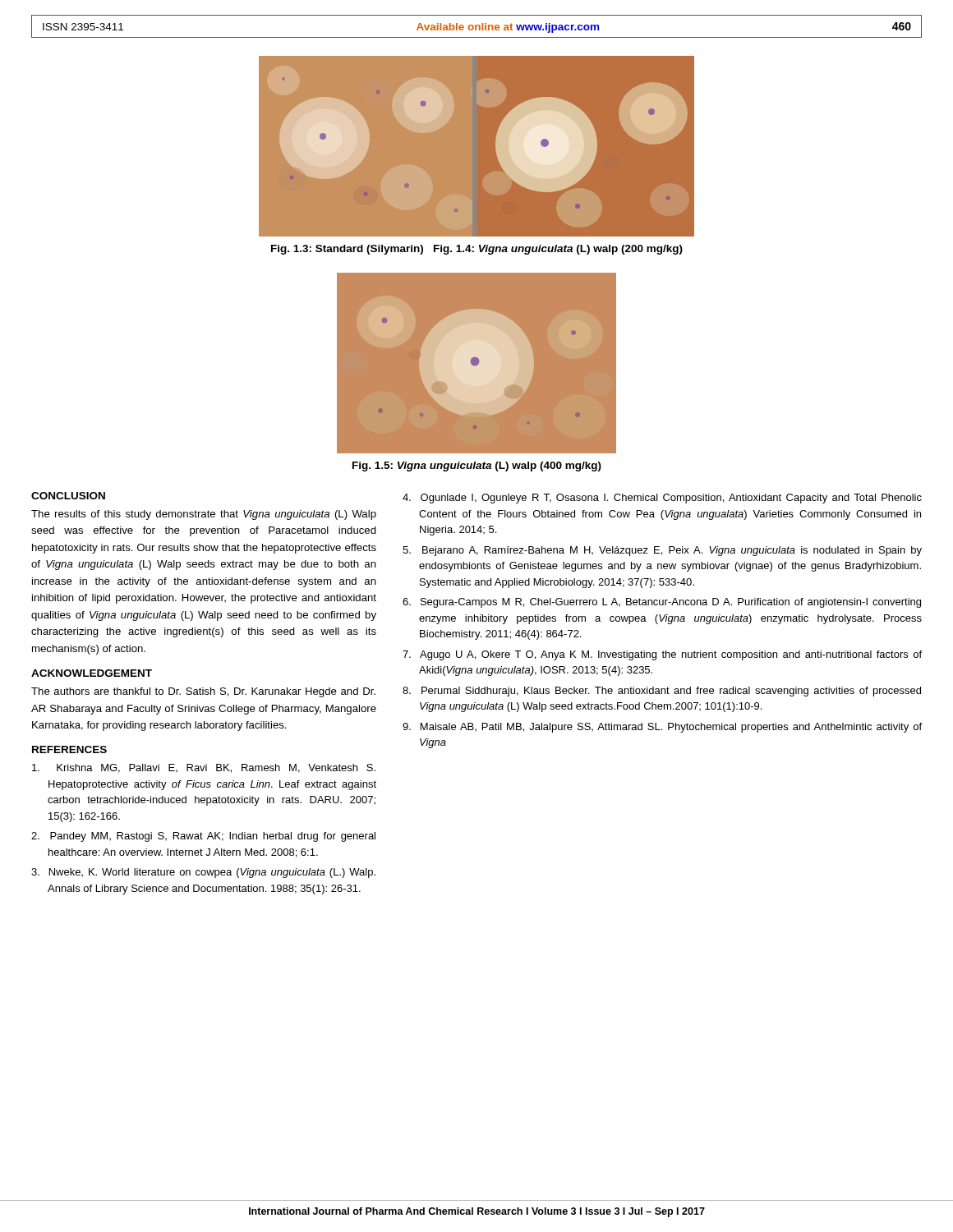Click on the list item that reads "3. Nweke, K. World literature on"
This screenshot has height=1232, width=953.
tap(204, 880)
